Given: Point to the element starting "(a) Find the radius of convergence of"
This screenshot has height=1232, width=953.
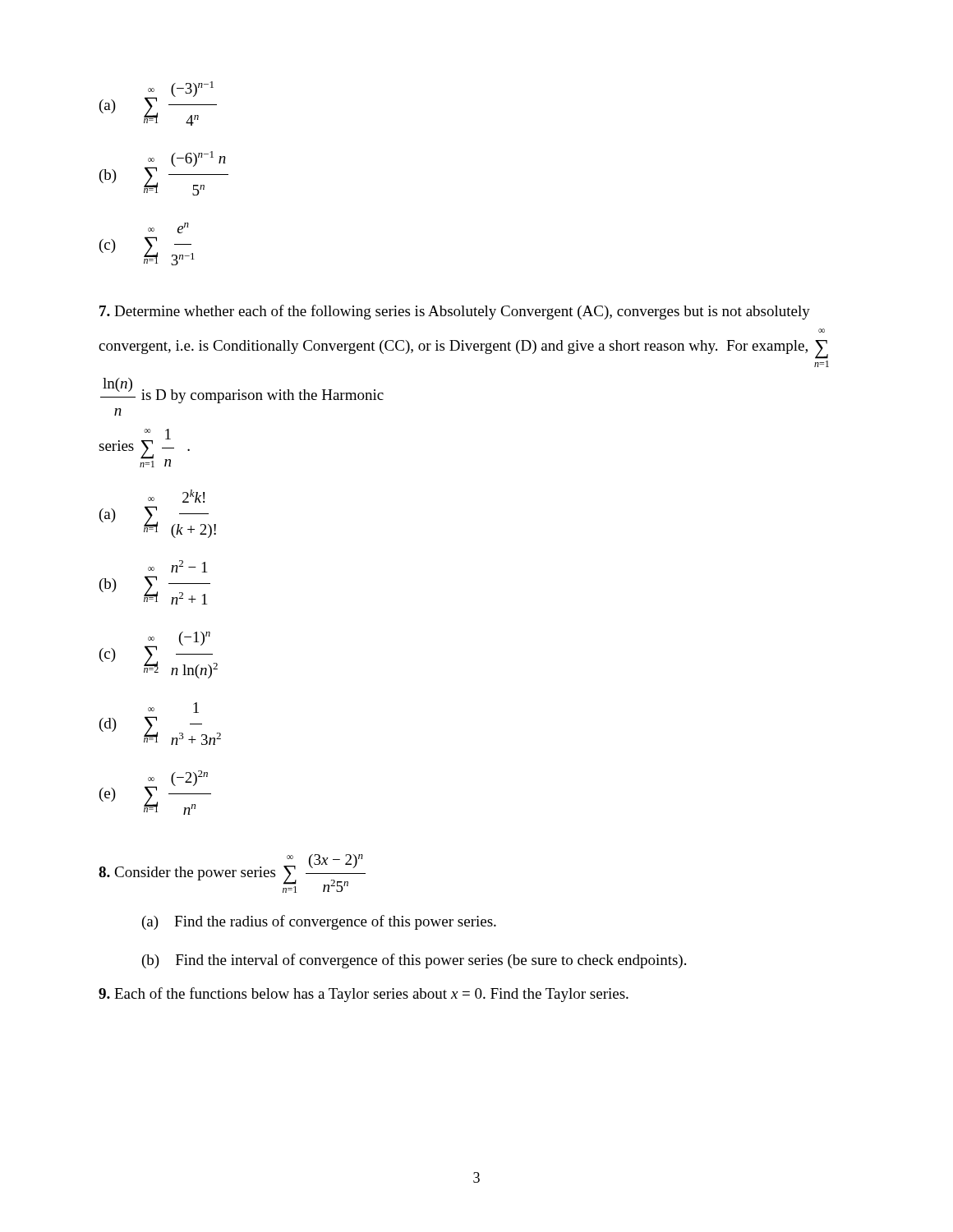Looking at the screenshot, I should pyautogui.click(x=319, y=921).
